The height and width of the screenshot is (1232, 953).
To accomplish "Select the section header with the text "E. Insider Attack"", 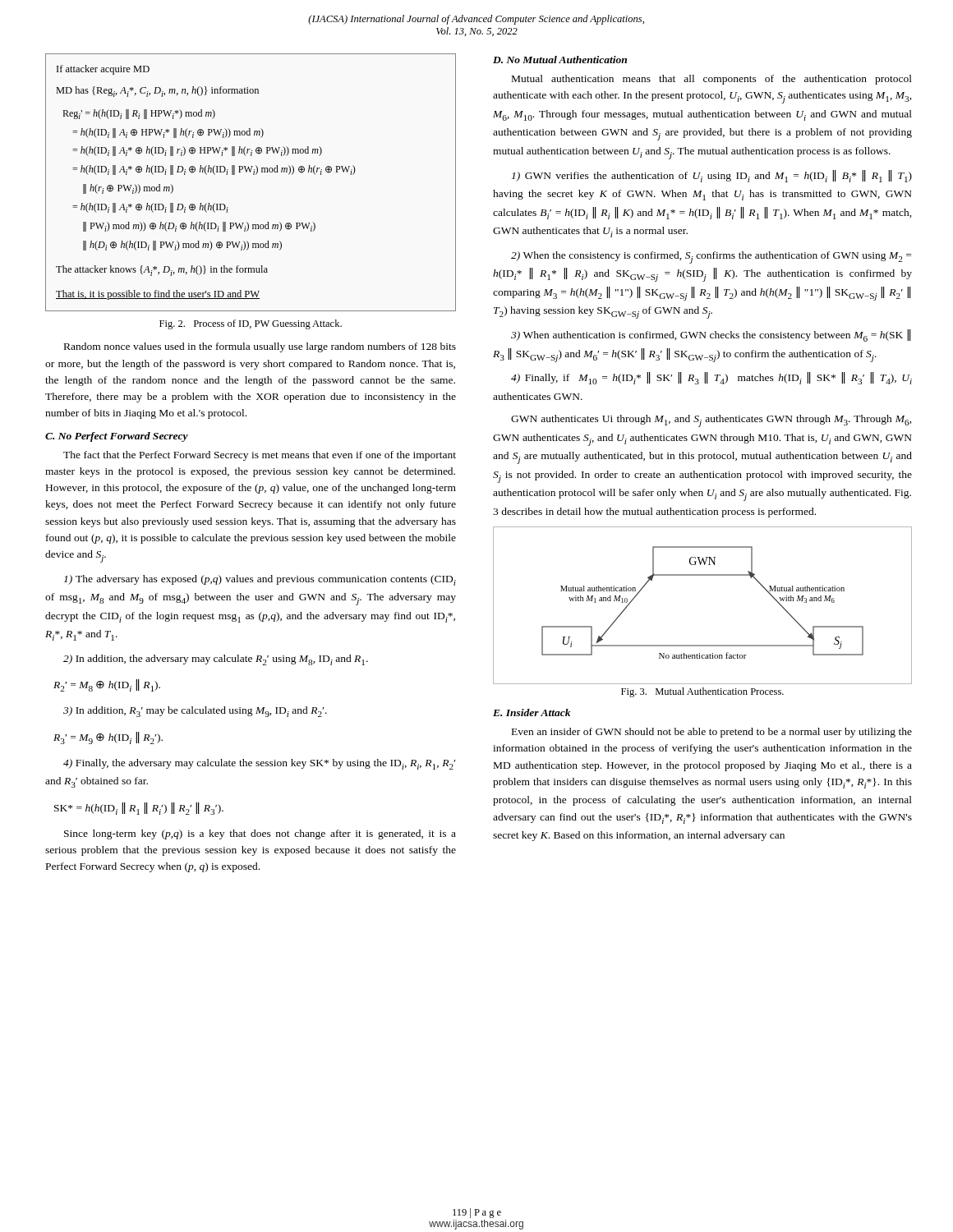I will [x=532, y=712].
